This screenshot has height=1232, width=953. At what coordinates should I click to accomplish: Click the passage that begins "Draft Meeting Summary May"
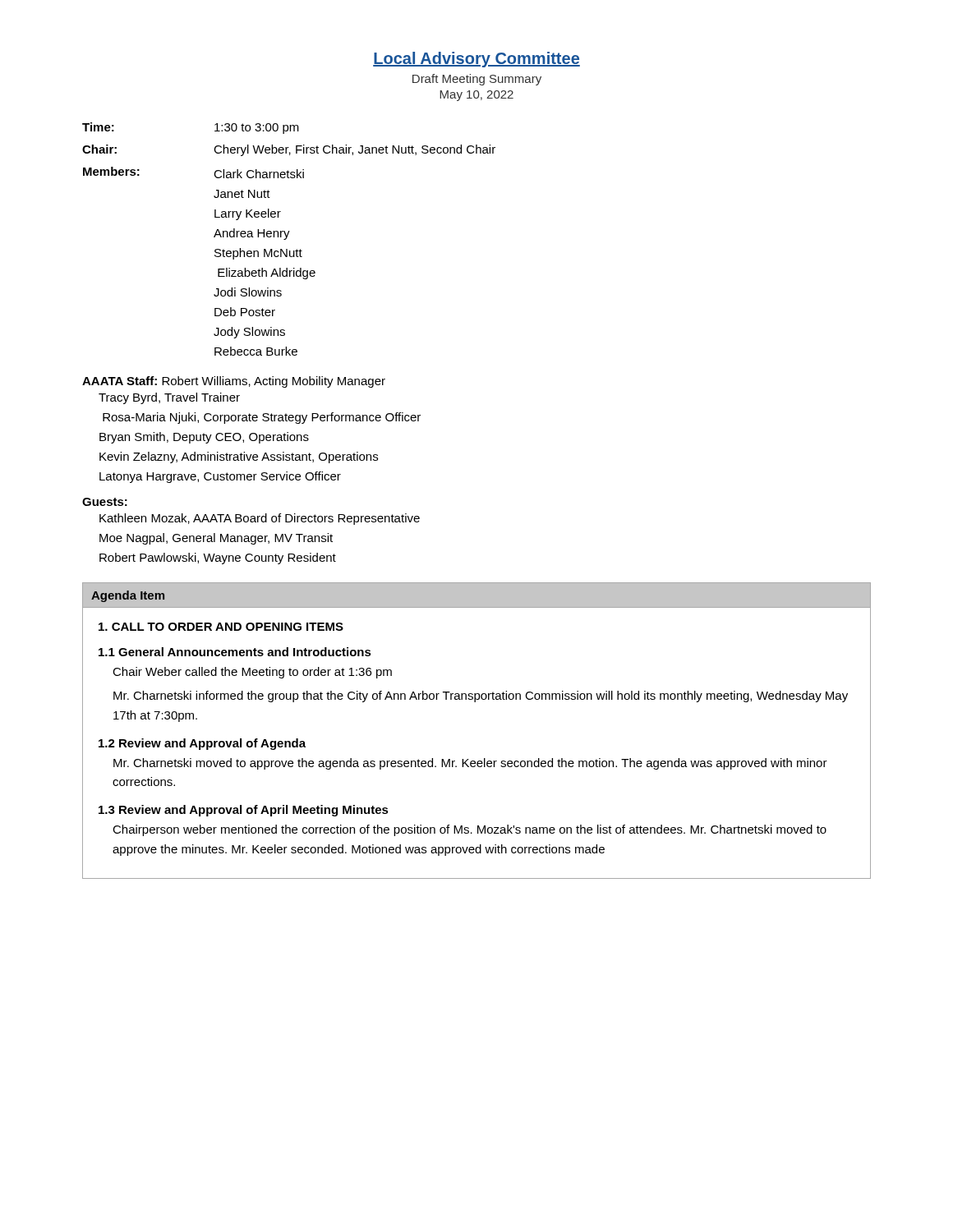[x=476, y=86]
